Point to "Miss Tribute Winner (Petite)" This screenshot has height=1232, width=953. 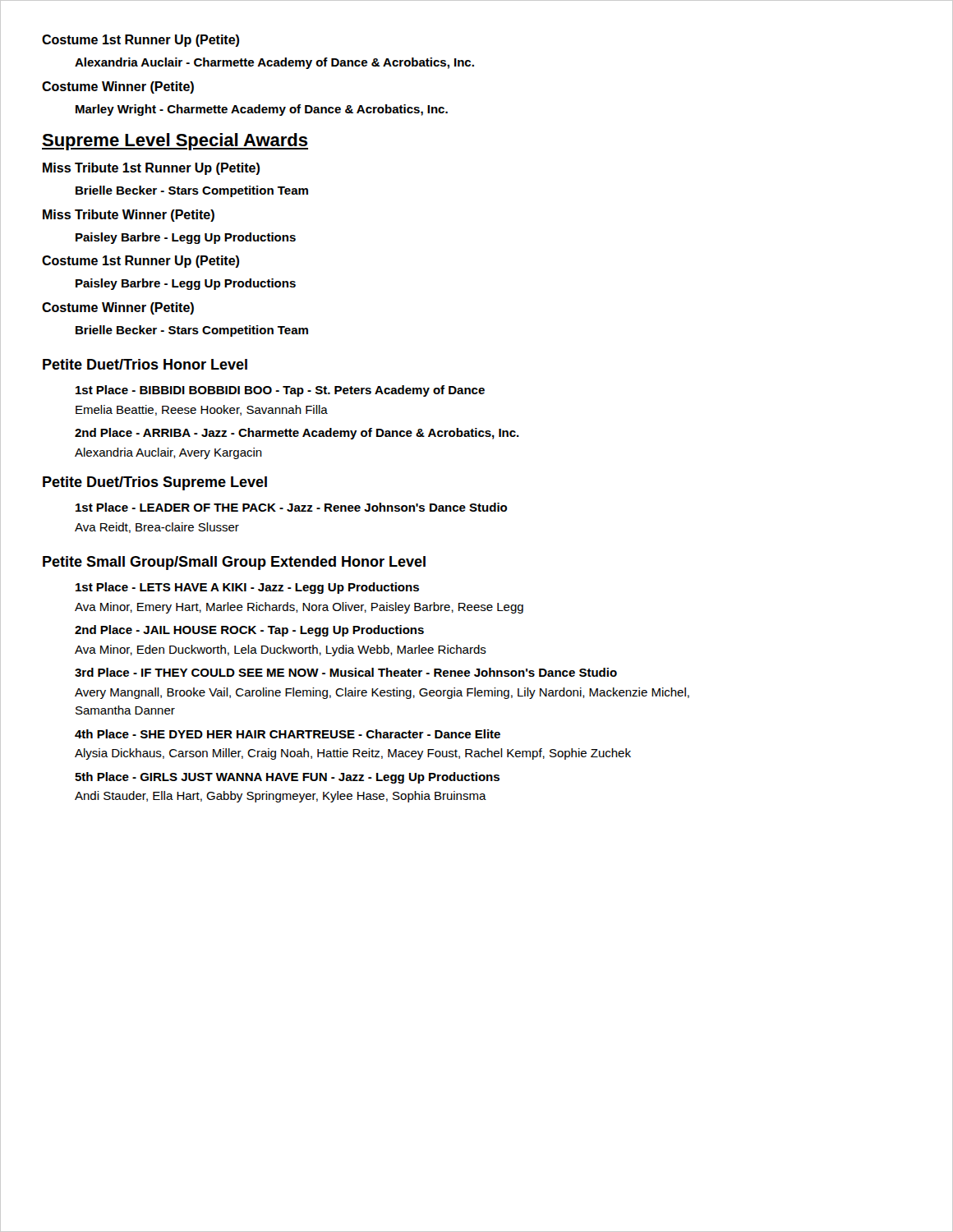click(128, 214)
